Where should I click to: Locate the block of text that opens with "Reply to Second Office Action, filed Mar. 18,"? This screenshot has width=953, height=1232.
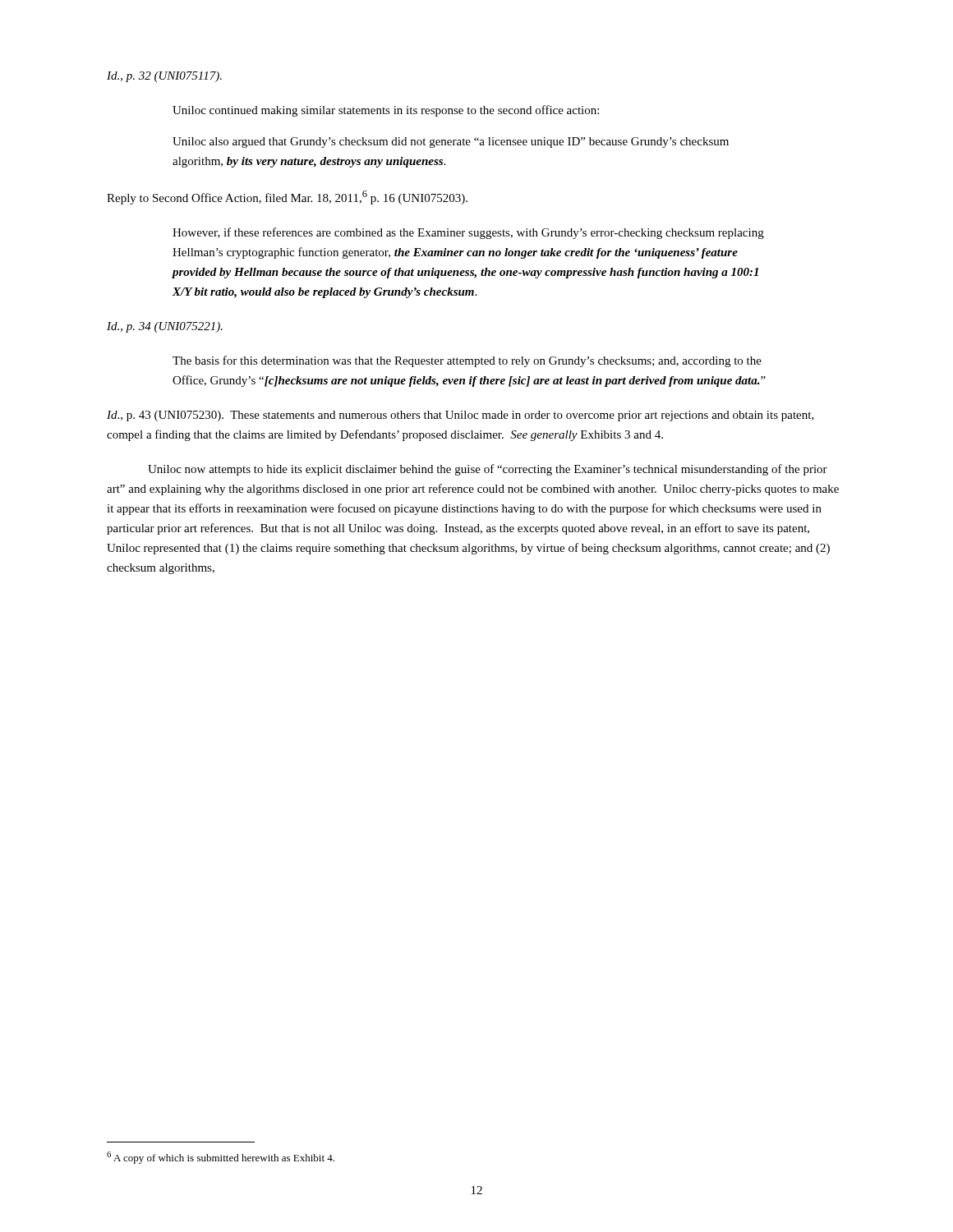[288, 196]
